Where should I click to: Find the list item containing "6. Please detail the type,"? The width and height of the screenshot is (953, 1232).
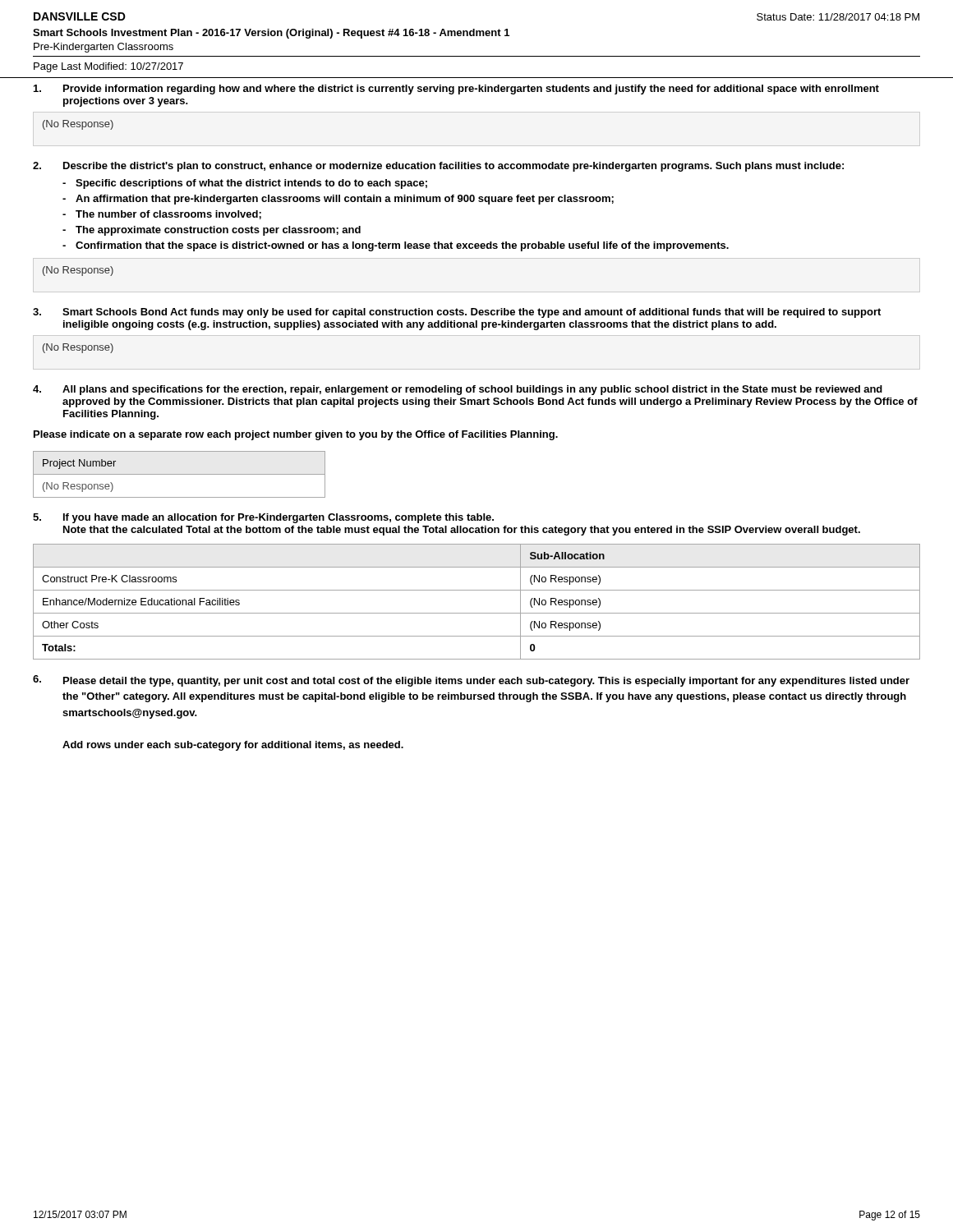[471, 681]
